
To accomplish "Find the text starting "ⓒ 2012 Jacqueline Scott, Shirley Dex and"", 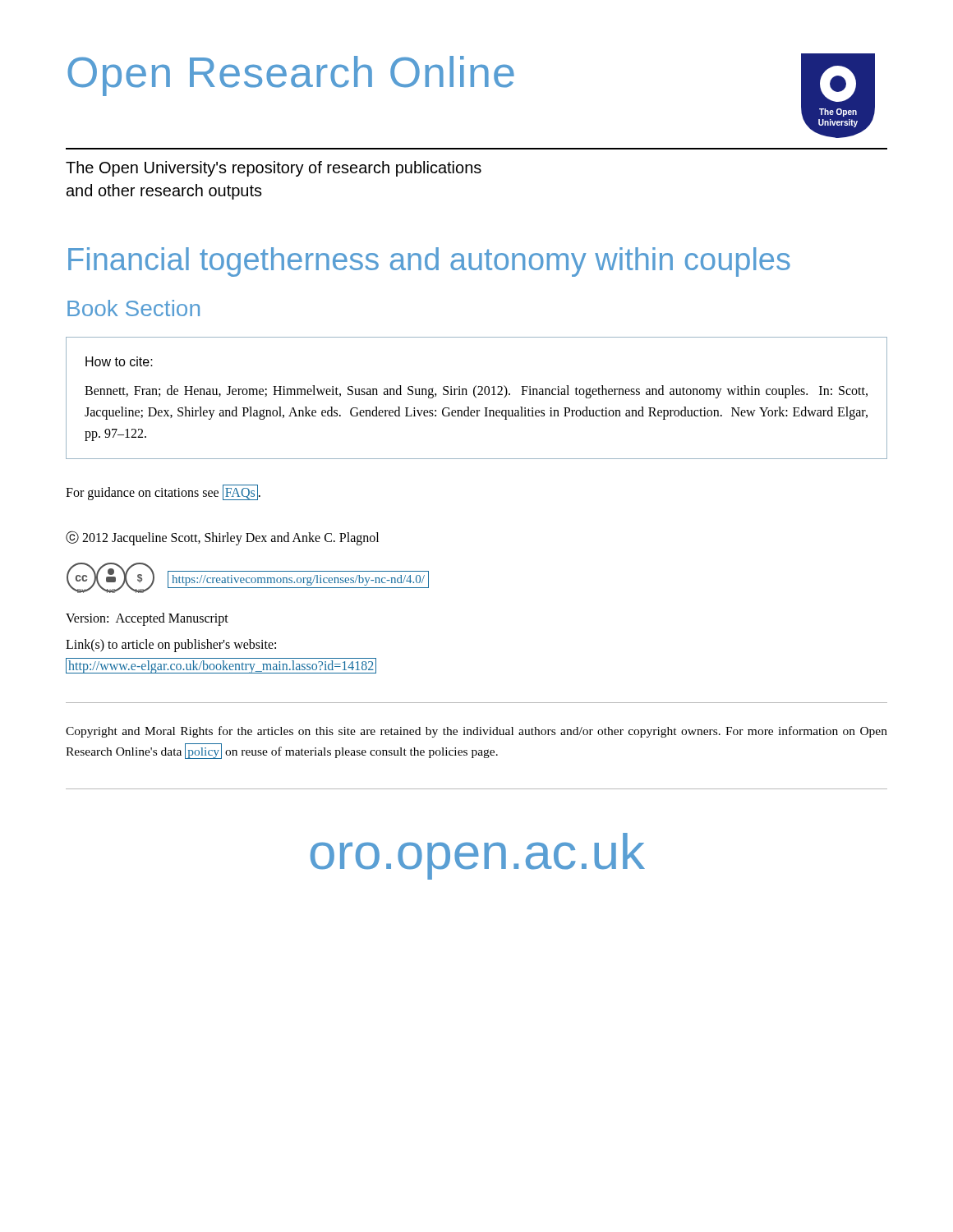I will pyautogui.click(x=223, y=538).
